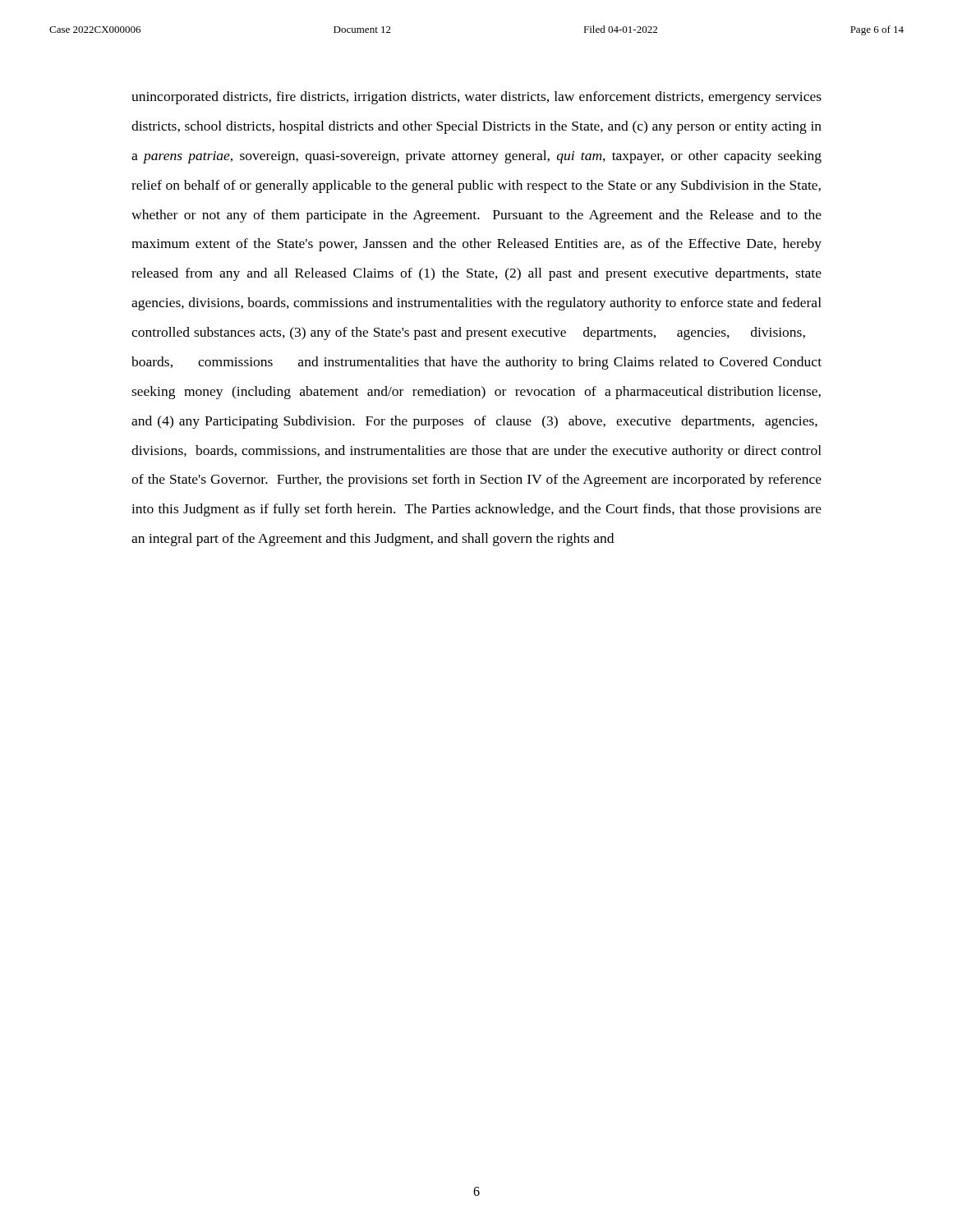The height and width of the screenshot is (1232, 953).
Task: Locate the text block containing "unincorporated districts, fire districts, irrigation districts, water"
Action: [476, 317]
